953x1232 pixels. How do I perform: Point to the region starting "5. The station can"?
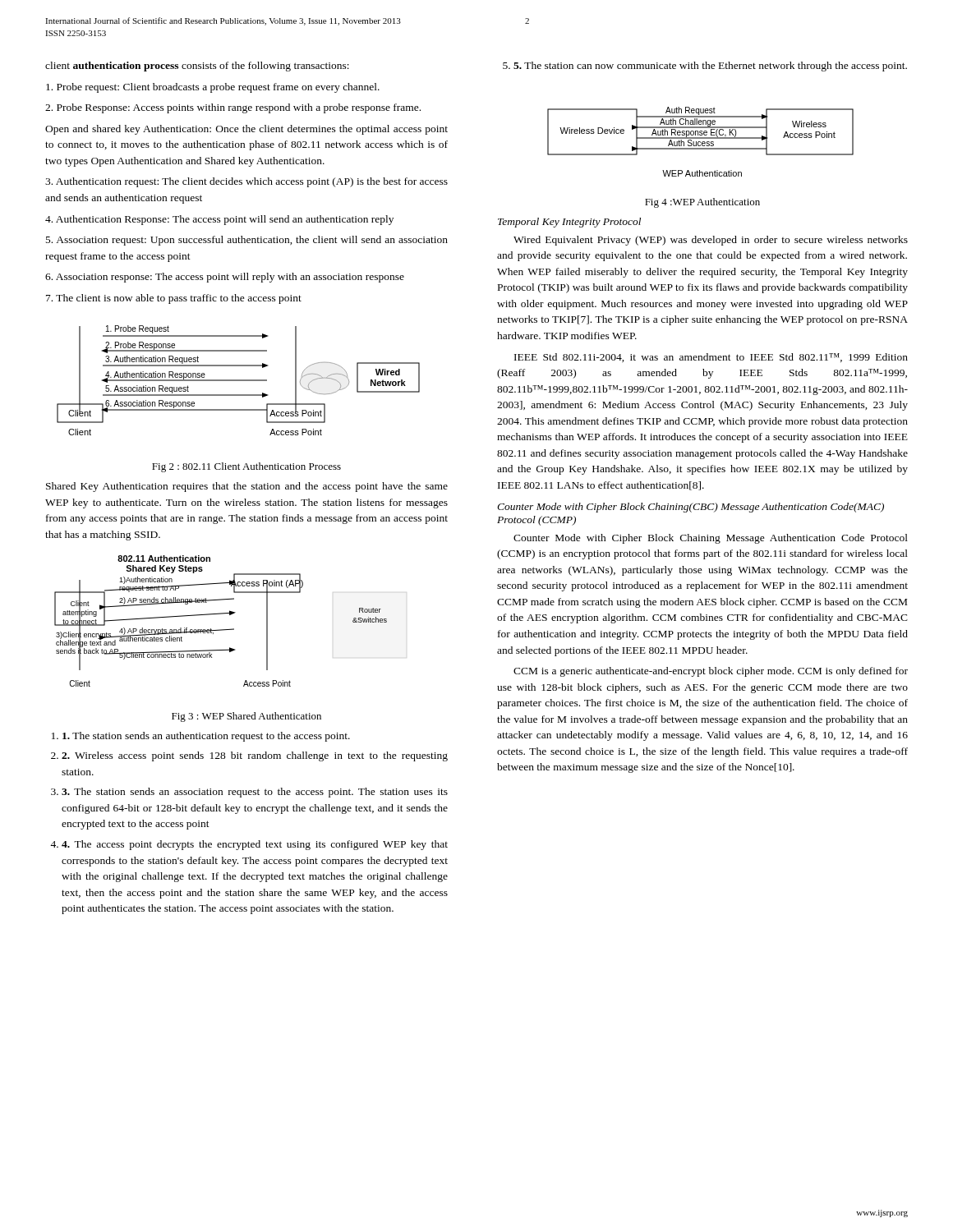[711, 65]
